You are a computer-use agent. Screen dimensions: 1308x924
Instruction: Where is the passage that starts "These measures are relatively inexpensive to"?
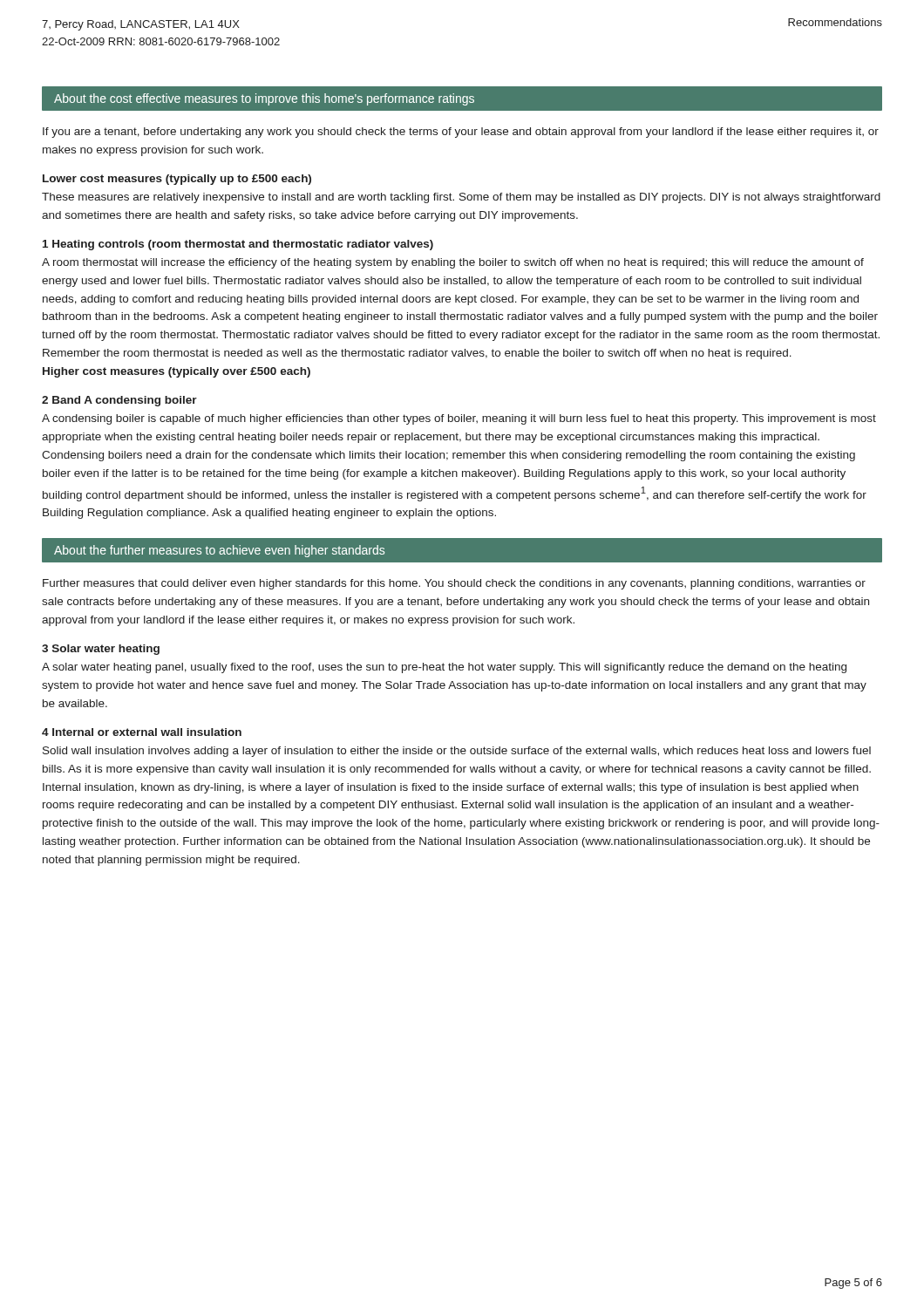(462, 206)
